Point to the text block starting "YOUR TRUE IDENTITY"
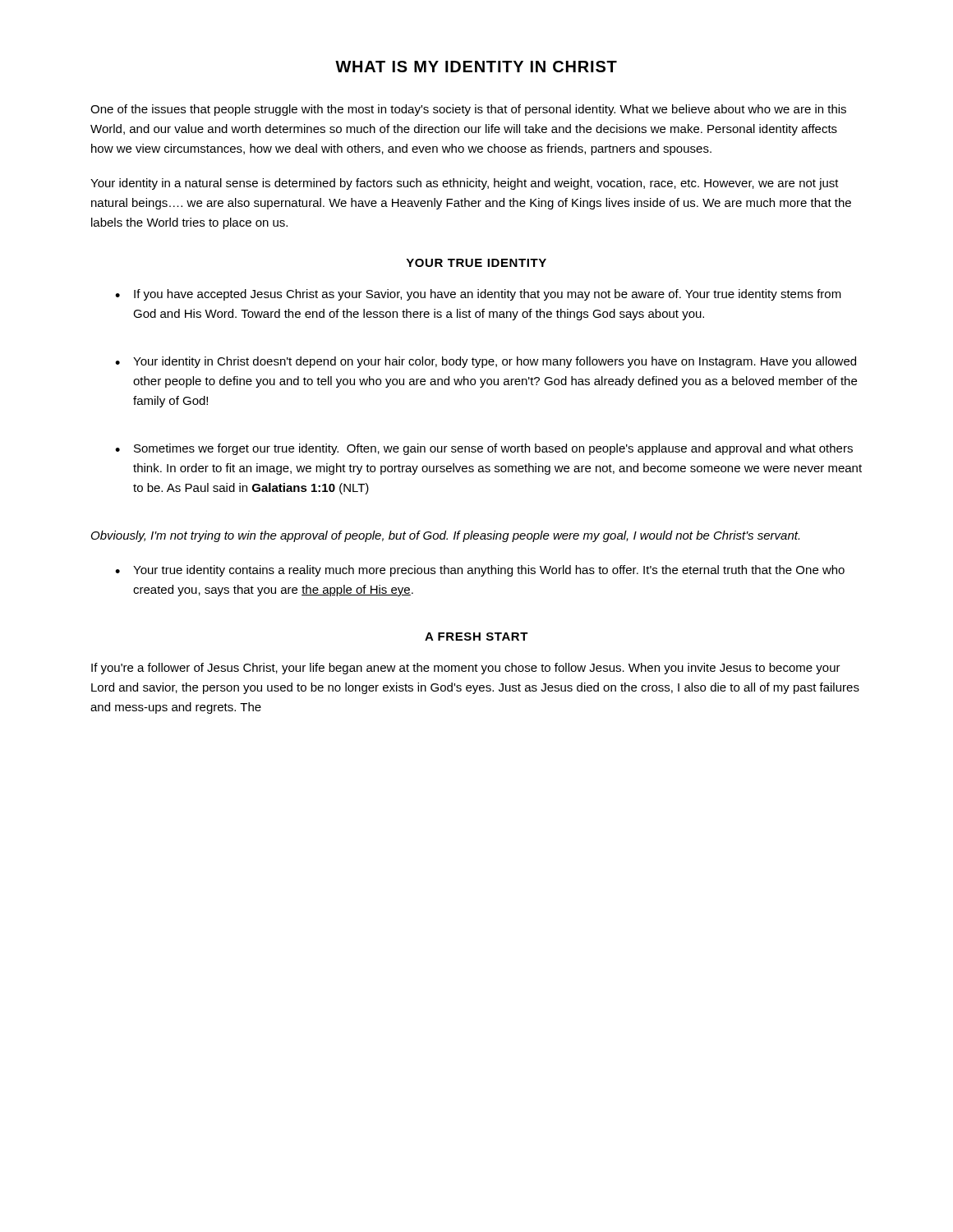 click(476, 262)
